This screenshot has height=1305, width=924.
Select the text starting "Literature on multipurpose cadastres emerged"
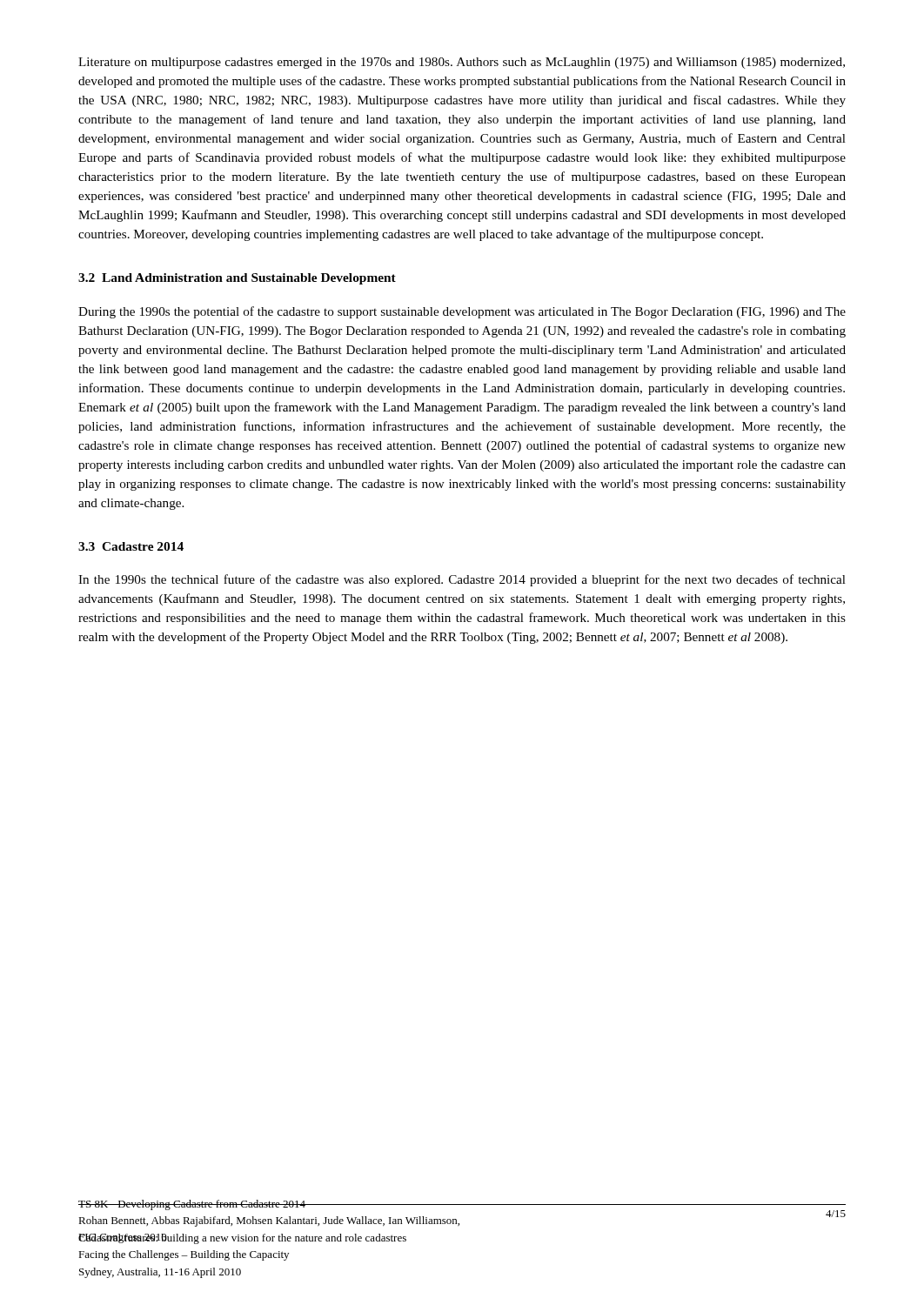coord(462,148)
